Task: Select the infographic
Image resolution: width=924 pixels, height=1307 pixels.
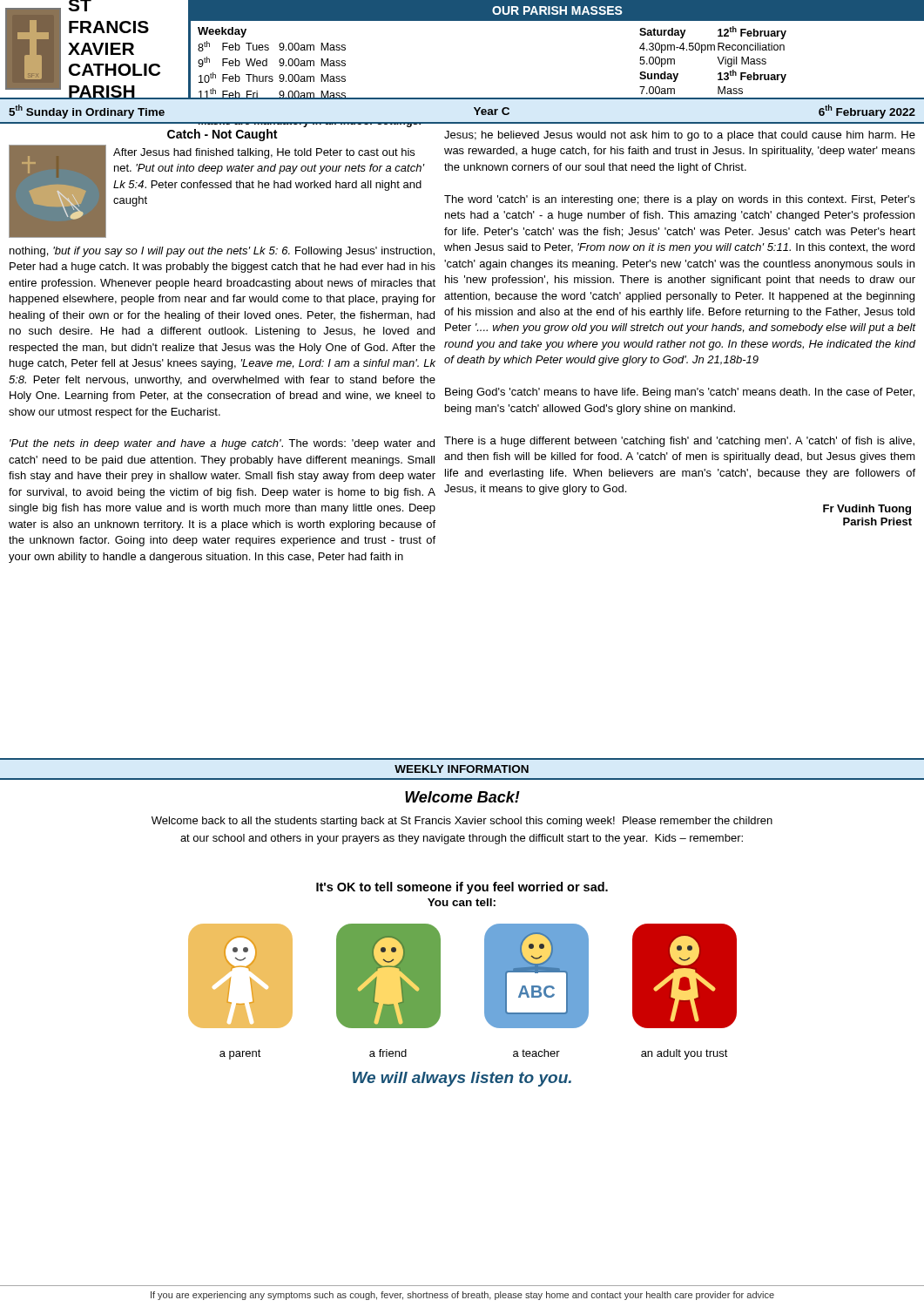Action: click(x=462, y=989)
